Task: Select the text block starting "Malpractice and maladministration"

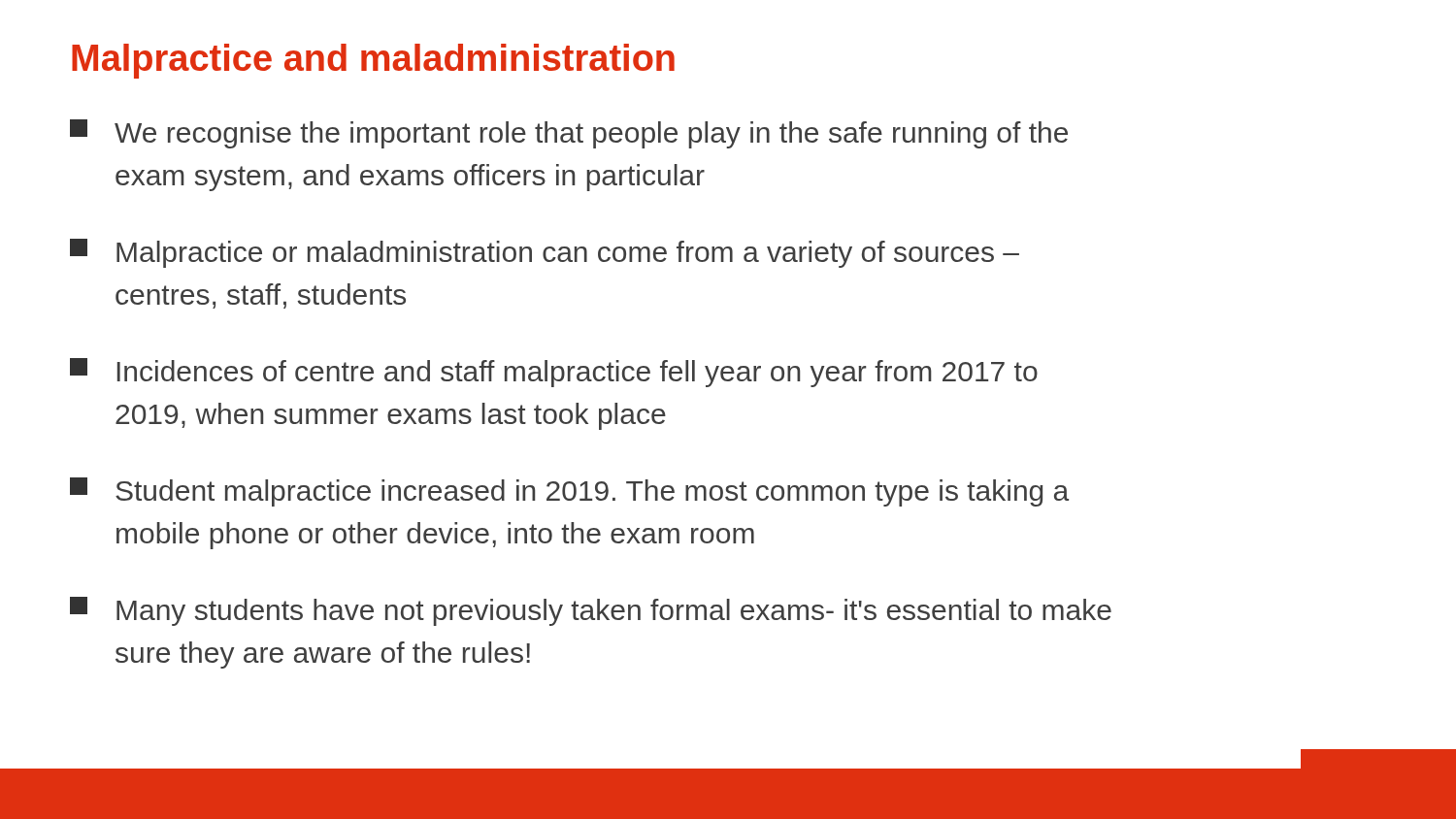Action: [373, 61]
